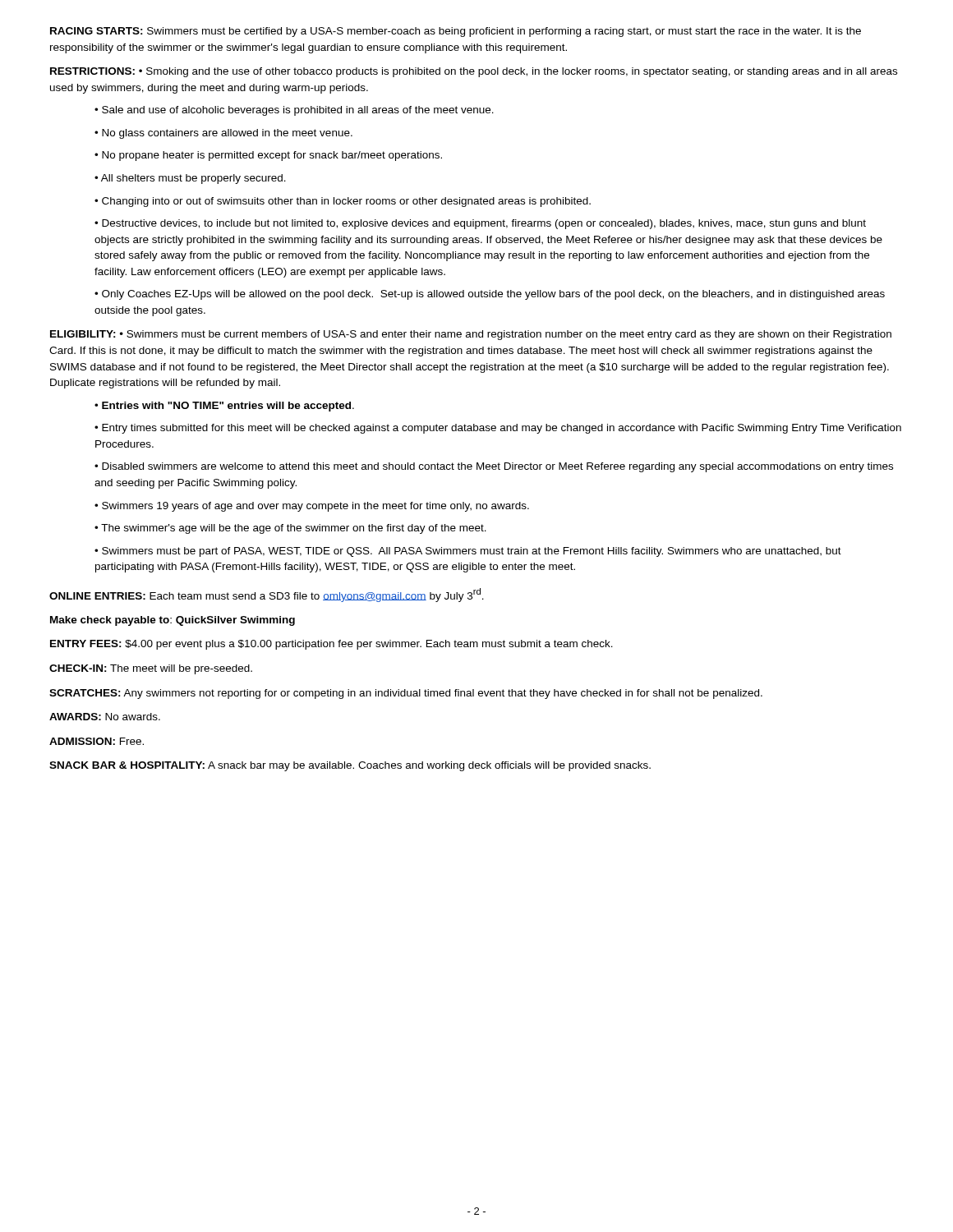Select the region starting "• Sale and use of"
Image resolution: width=953 pixels, height=1232 pixels.
tap(294, 110)
